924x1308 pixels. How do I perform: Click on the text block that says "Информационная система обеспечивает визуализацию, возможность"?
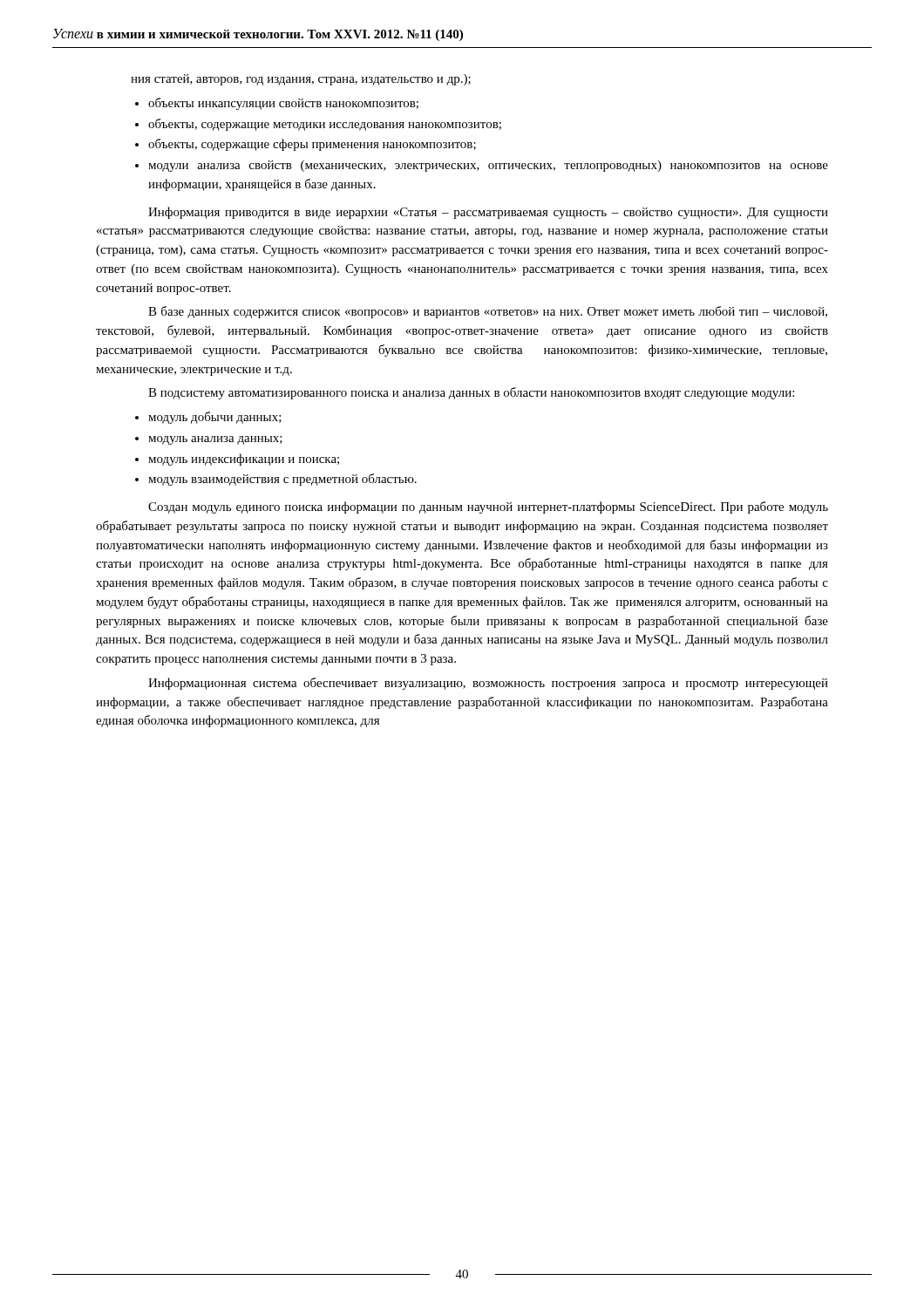click(462, 702)
